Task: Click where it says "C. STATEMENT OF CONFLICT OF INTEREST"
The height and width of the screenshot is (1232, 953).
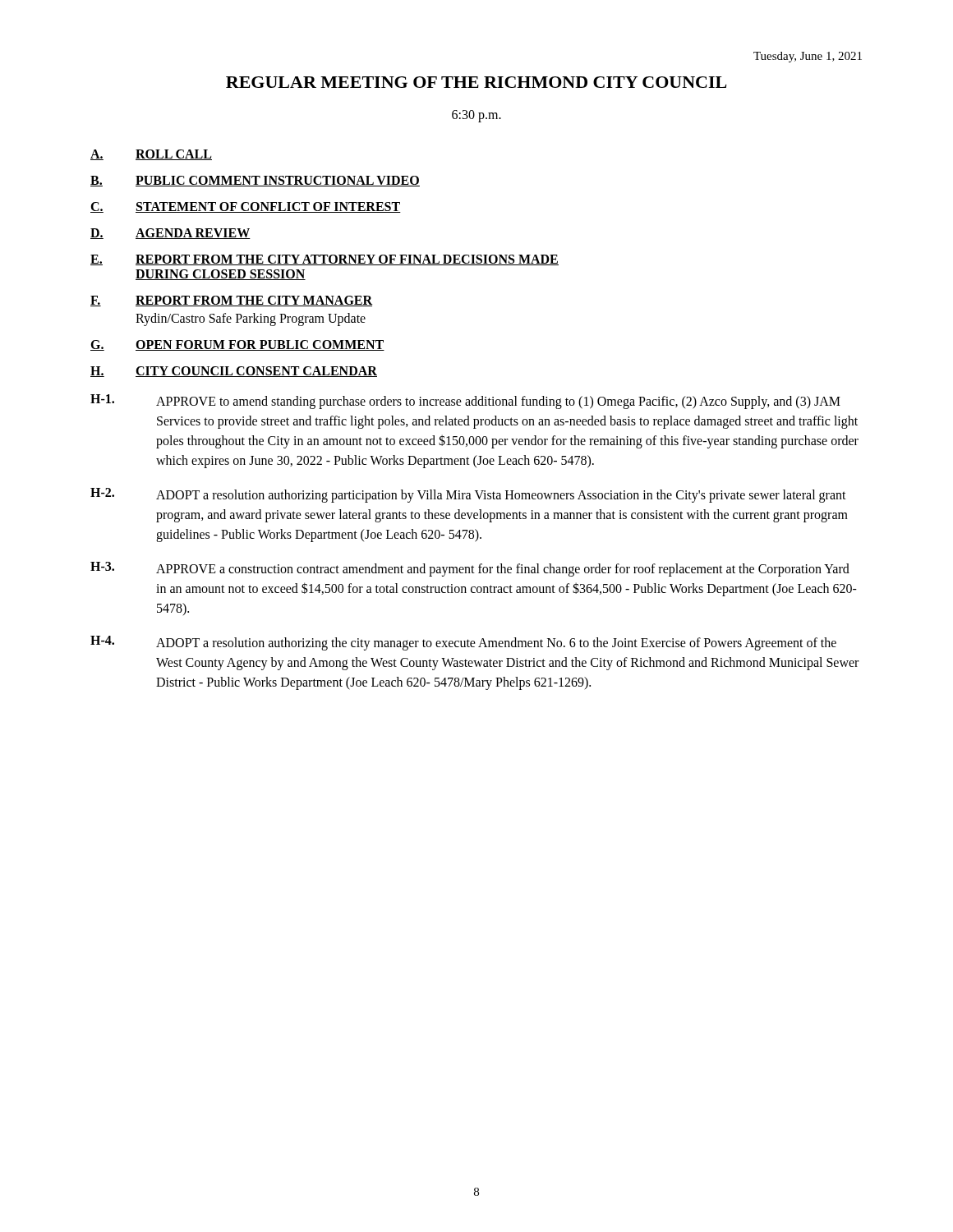Action: click(x=245, y=207)
